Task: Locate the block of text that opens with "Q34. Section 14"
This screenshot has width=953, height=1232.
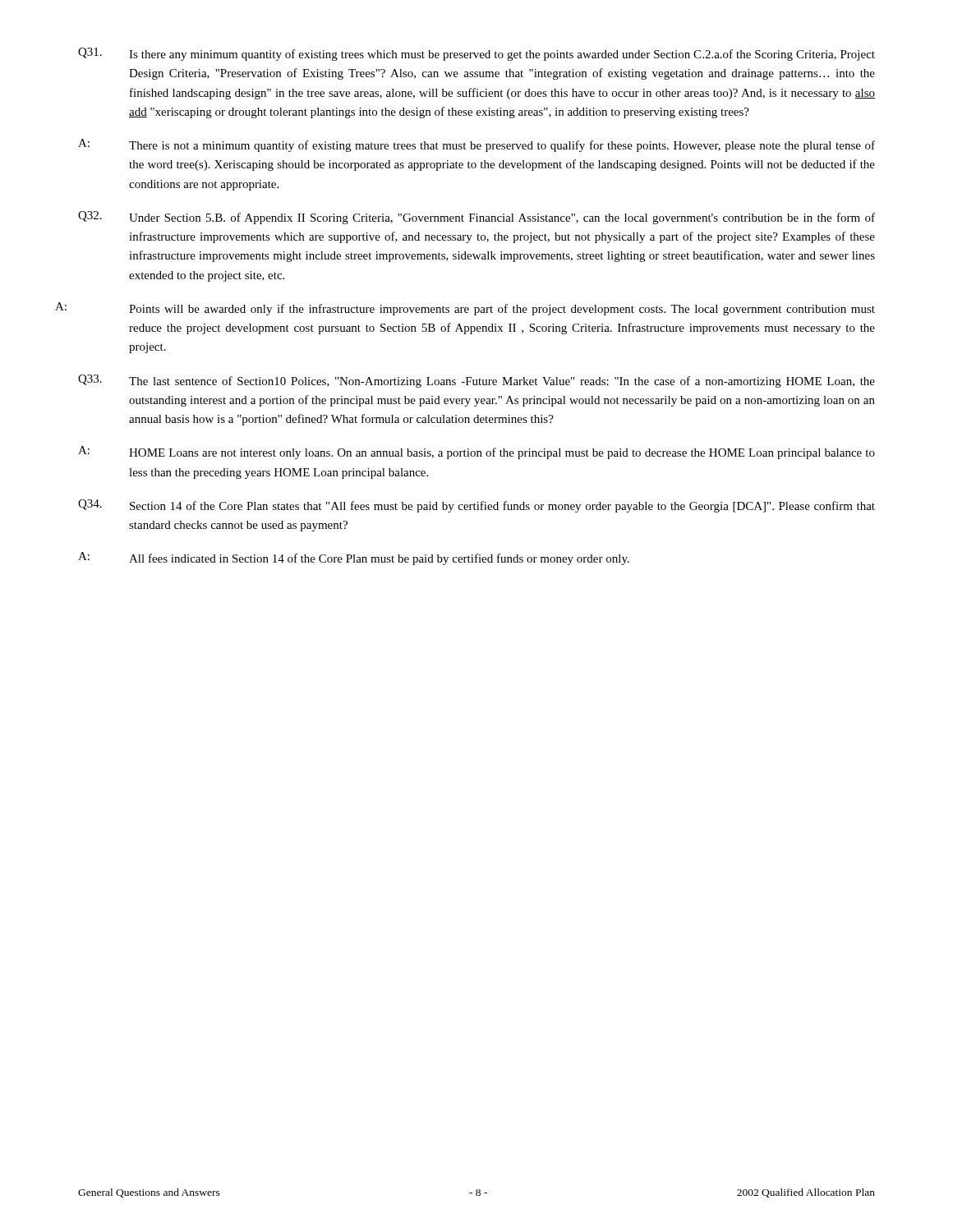Action: tap(476, 516)
